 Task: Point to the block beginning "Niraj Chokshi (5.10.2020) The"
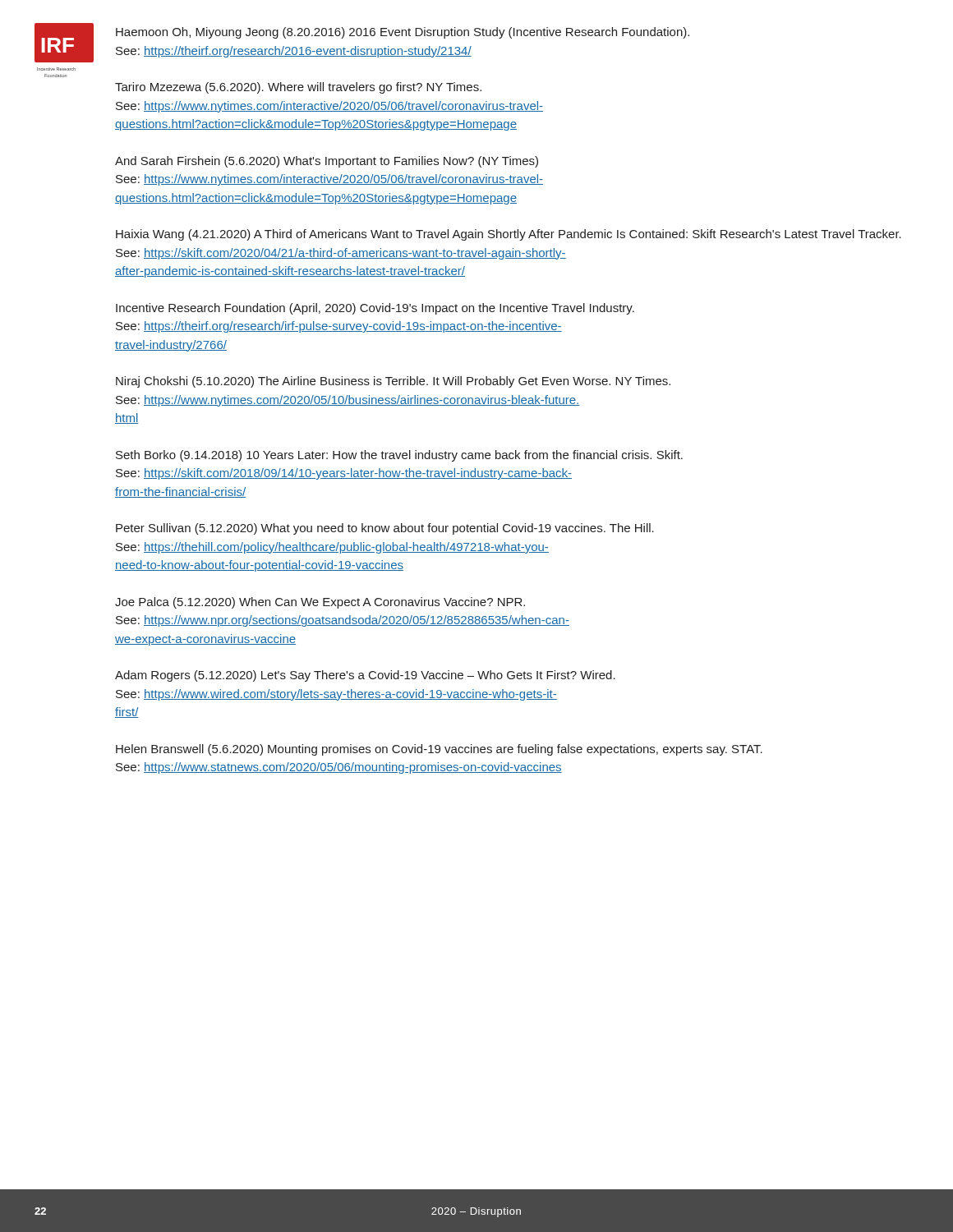coord(393,399)
